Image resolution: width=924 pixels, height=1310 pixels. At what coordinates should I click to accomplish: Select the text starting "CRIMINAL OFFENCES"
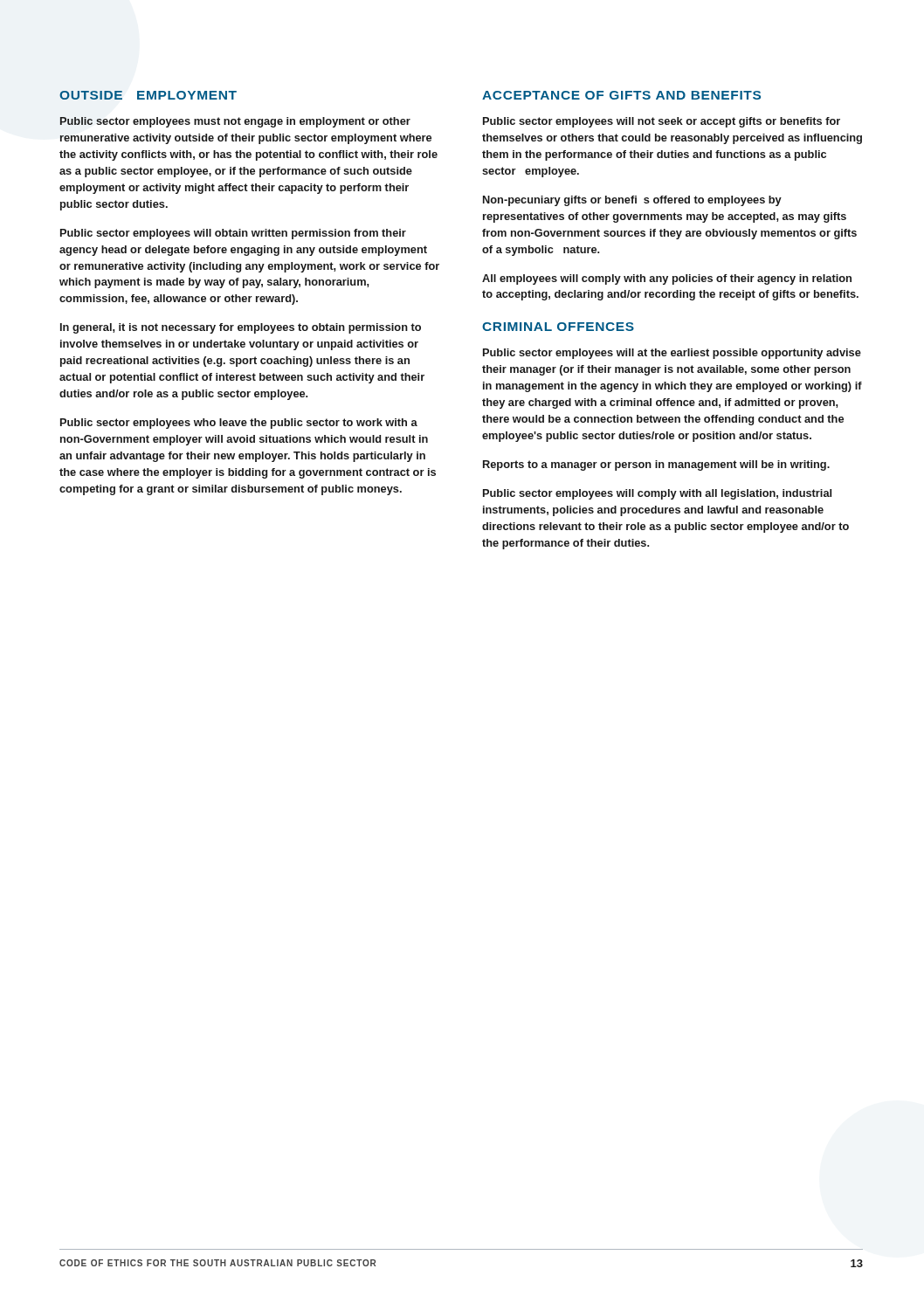[558, 327]
